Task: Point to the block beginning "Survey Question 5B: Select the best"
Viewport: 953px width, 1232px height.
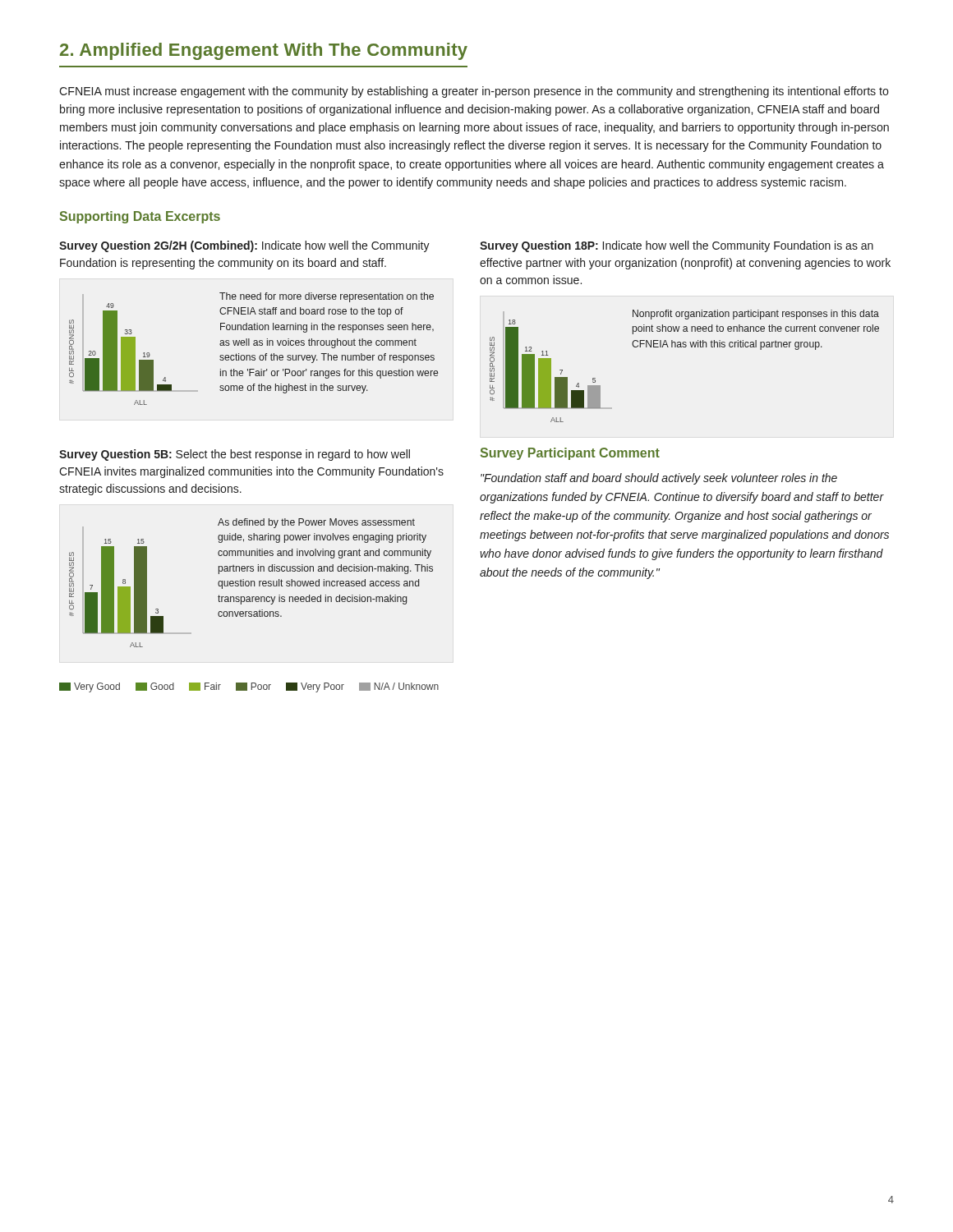Action: (x=251, y=471)
